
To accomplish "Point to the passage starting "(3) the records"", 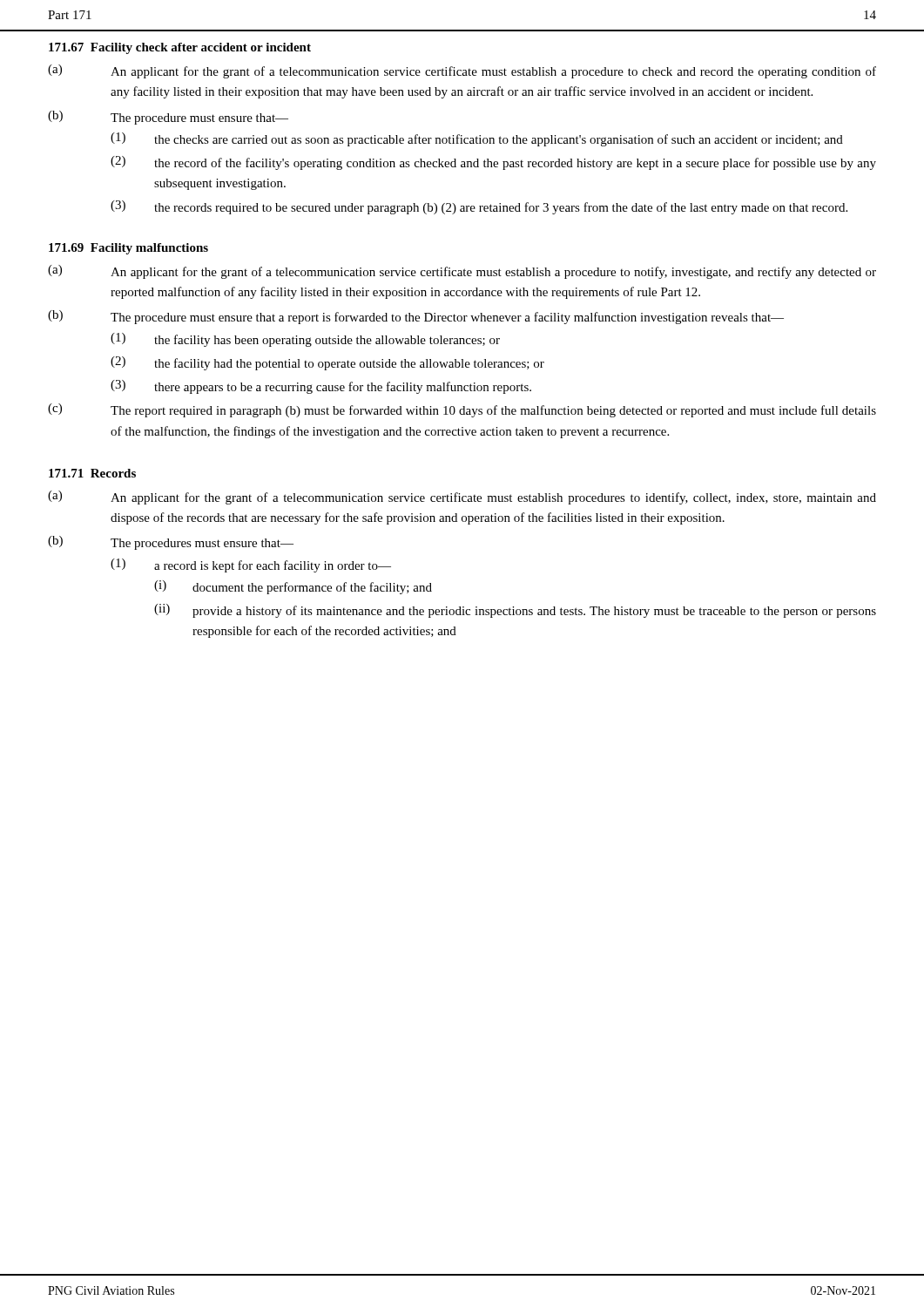I will pyautogui.click(x=493, y=207).
